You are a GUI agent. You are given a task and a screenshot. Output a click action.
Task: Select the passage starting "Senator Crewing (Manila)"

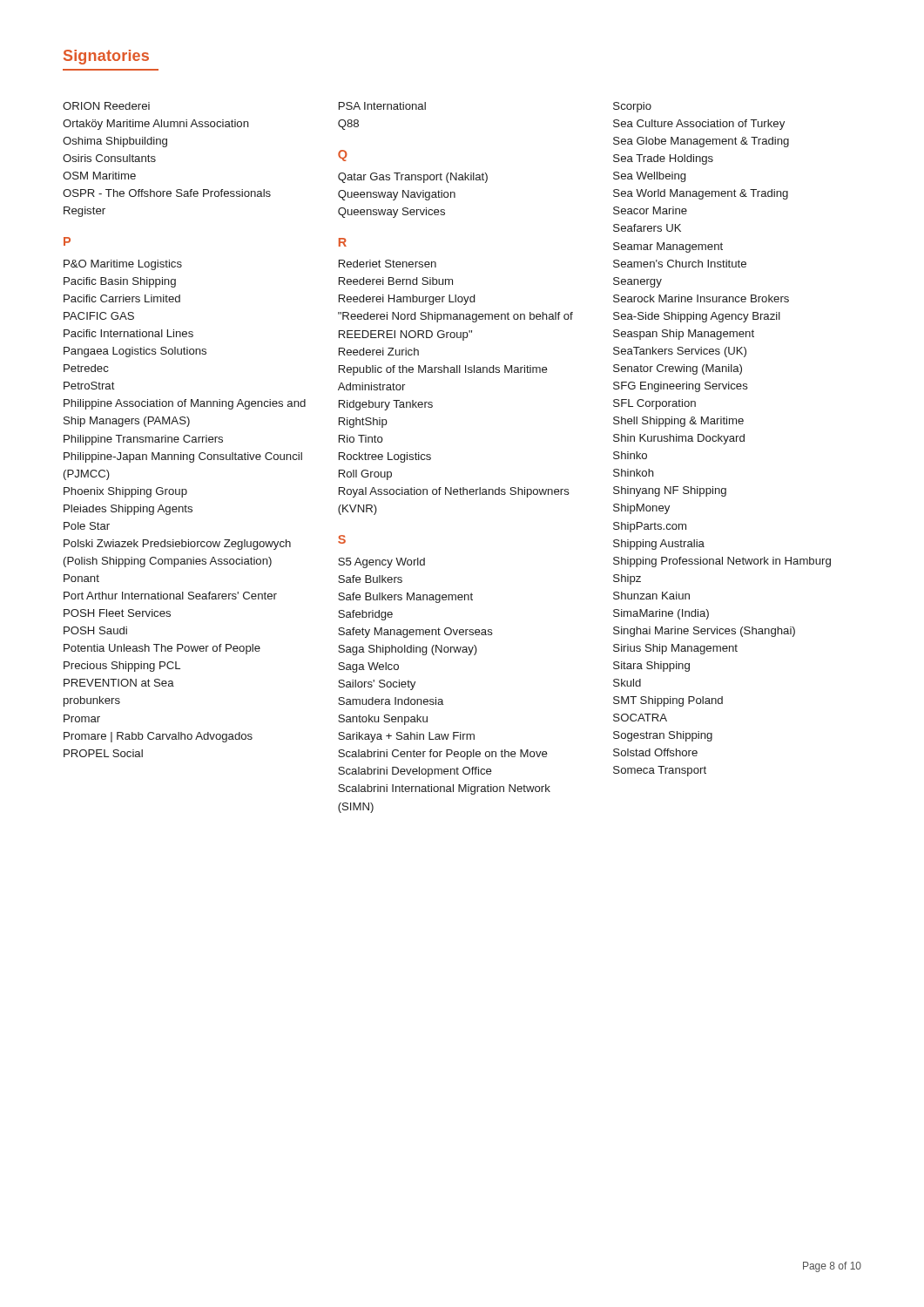(x=678, y=368)
